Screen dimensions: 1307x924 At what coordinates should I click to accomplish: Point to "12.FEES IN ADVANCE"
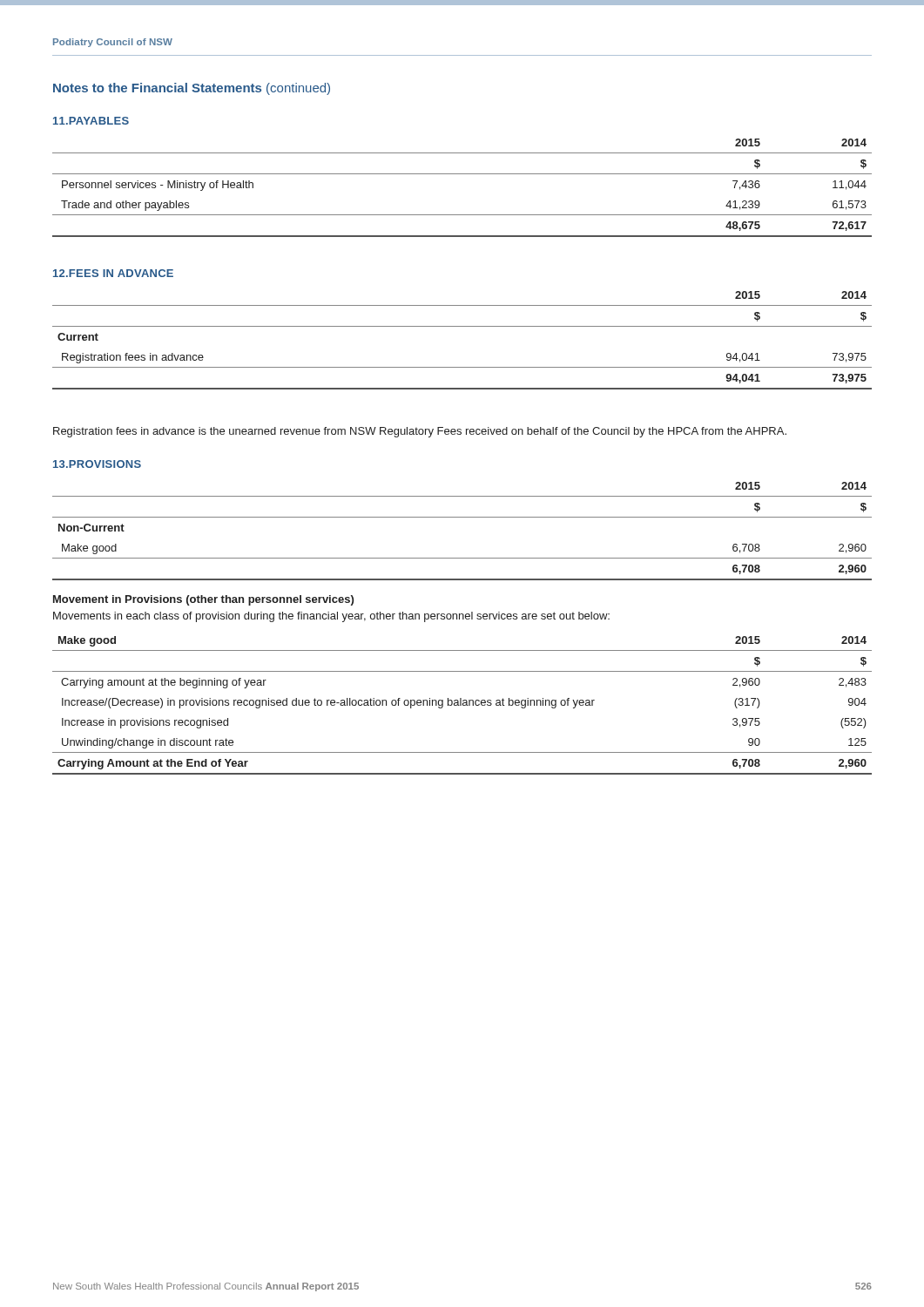[x=113, y=273]
